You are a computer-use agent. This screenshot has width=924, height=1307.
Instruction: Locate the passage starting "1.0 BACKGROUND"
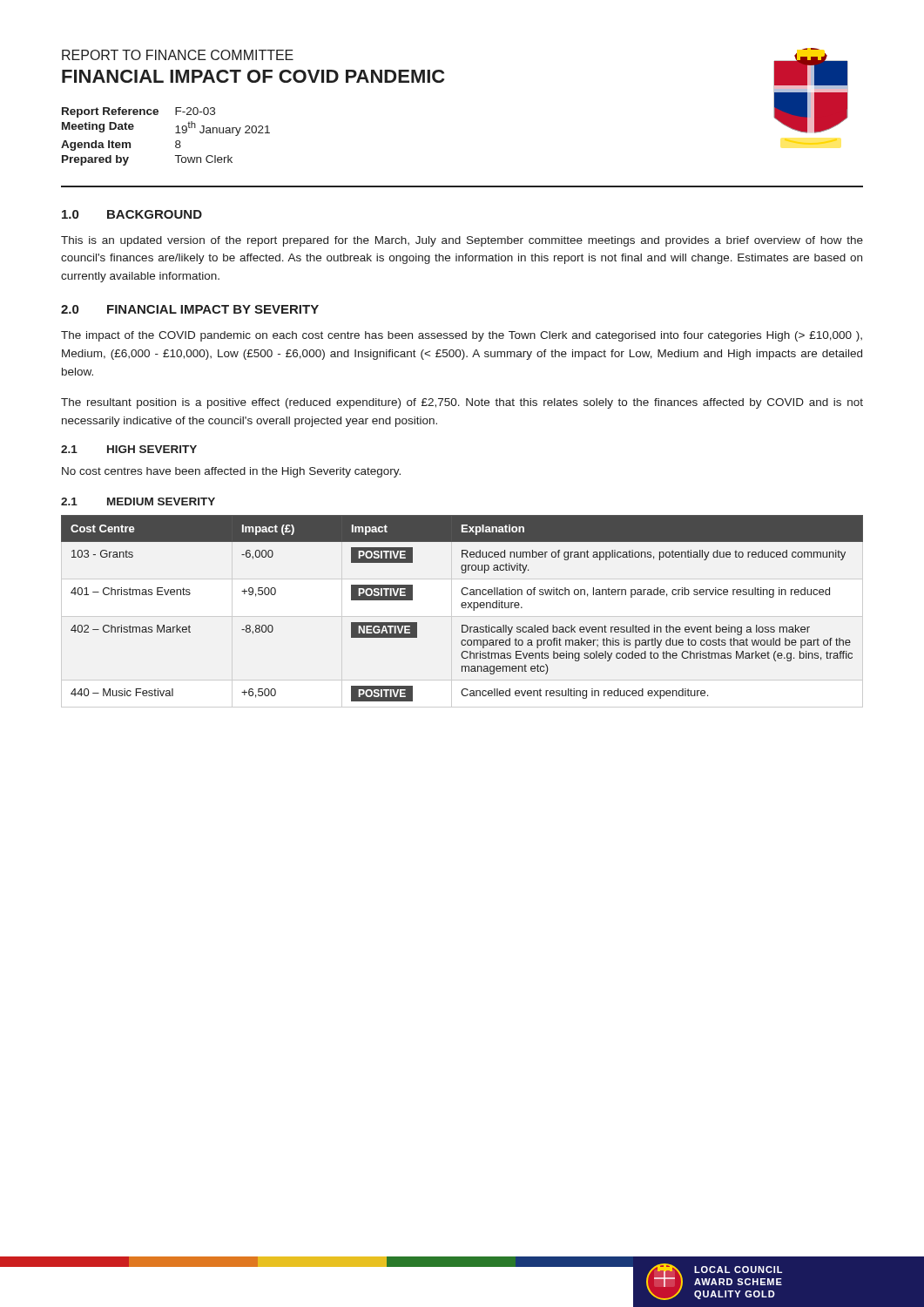[132, 213]
